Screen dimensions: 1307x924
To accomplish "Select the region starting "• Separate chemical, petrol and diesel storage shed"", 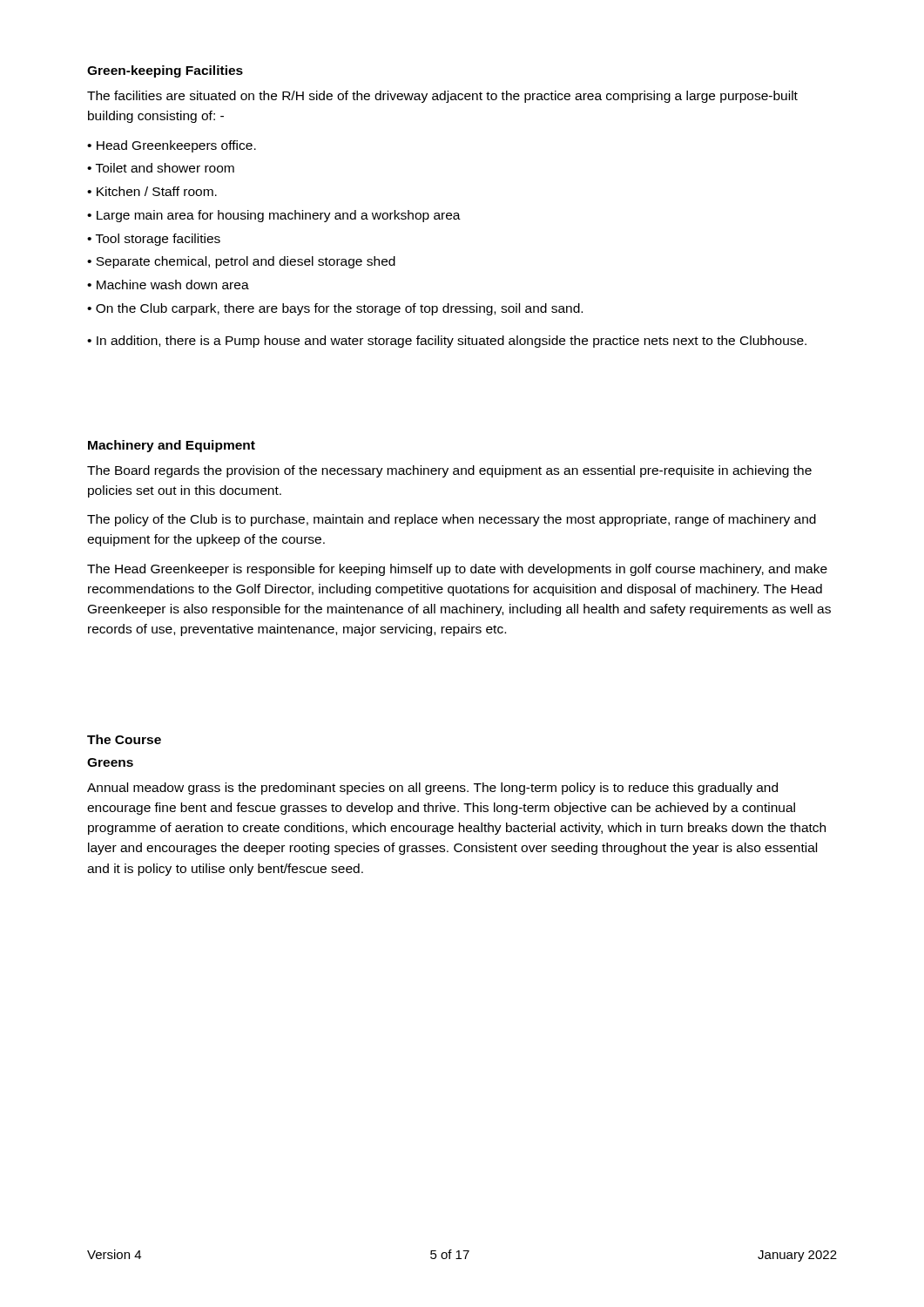I will point(241,261).
